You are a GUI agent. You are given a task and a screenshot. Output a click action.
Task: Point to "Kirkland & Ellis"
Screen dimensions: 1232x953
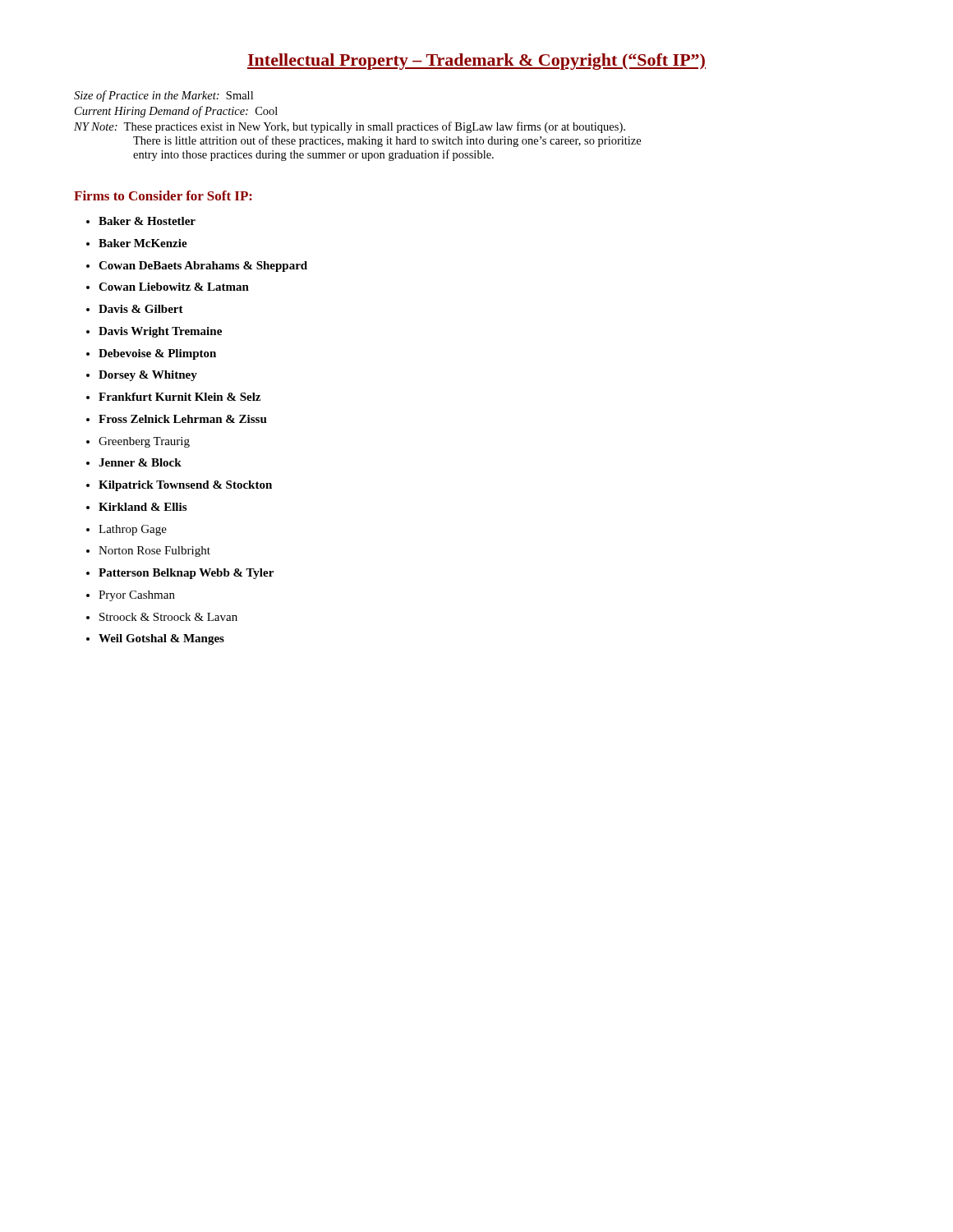pos(143,507)
